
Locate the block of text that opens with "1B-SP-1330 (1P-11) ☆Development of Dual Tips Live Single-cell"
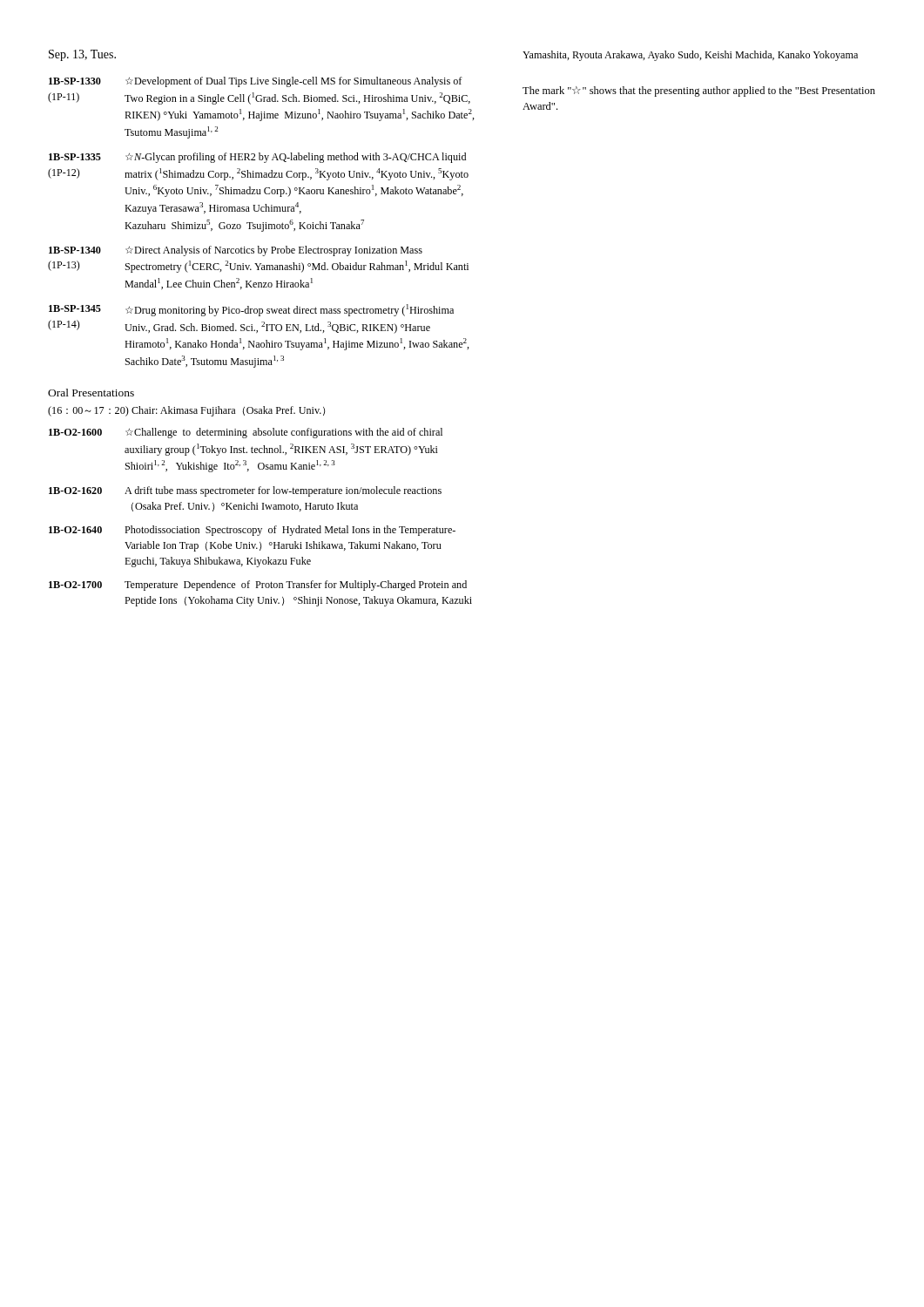pyautogui.click(x=261, y=108)
